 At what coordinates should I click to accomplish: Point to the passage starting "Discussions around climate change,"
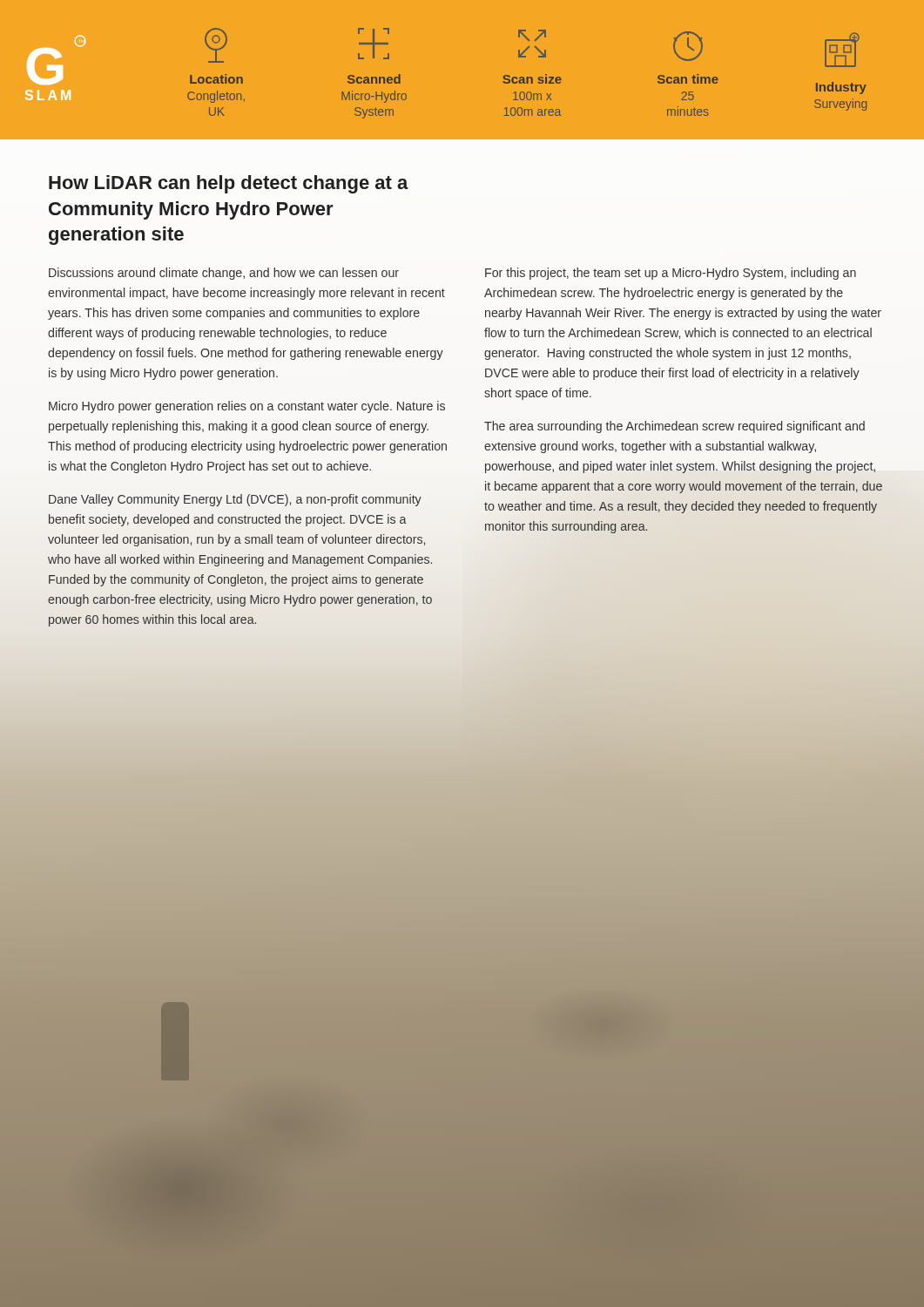[246, 323]
